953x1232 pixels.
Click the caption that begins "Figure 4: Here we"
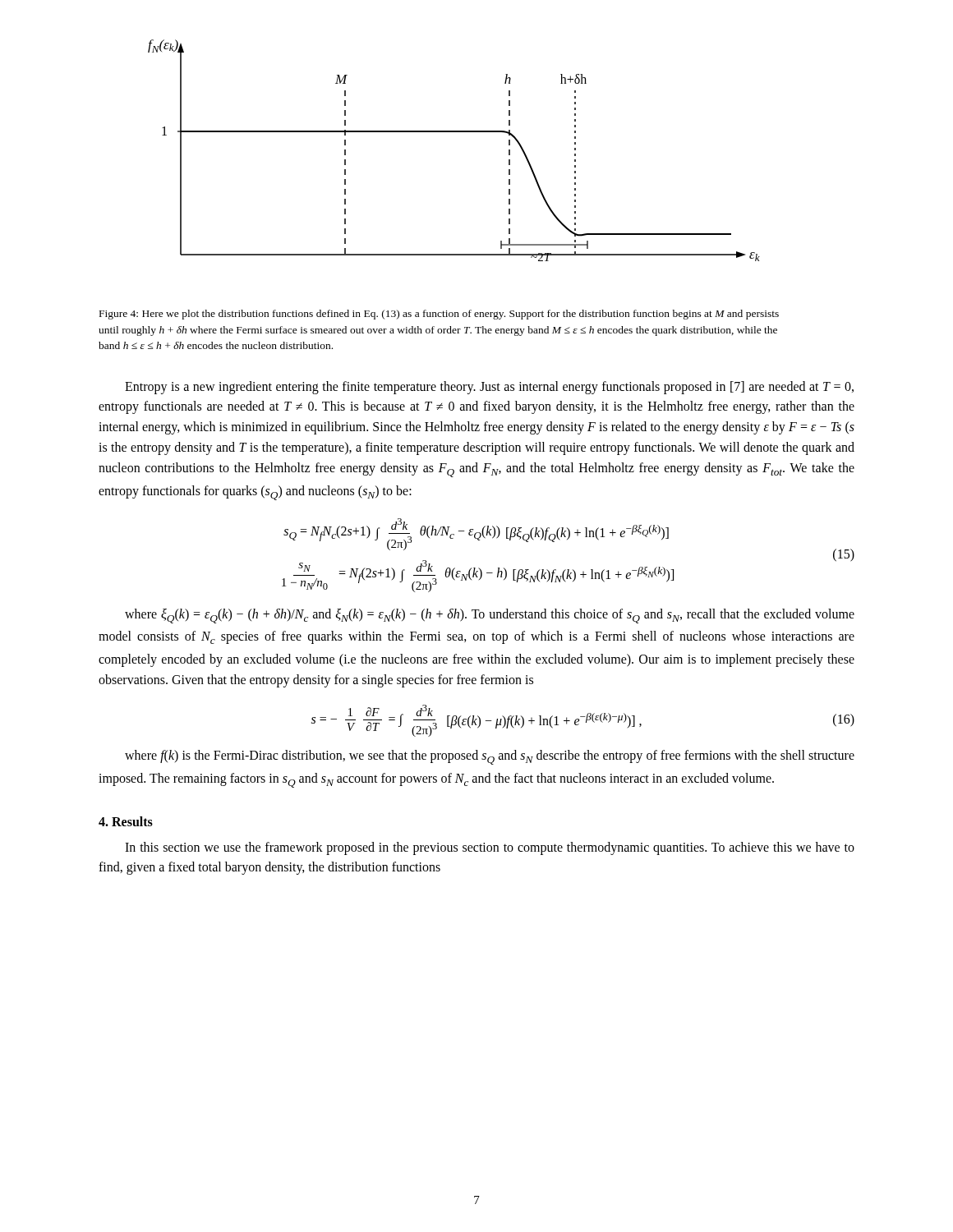(x=439, y=329)
